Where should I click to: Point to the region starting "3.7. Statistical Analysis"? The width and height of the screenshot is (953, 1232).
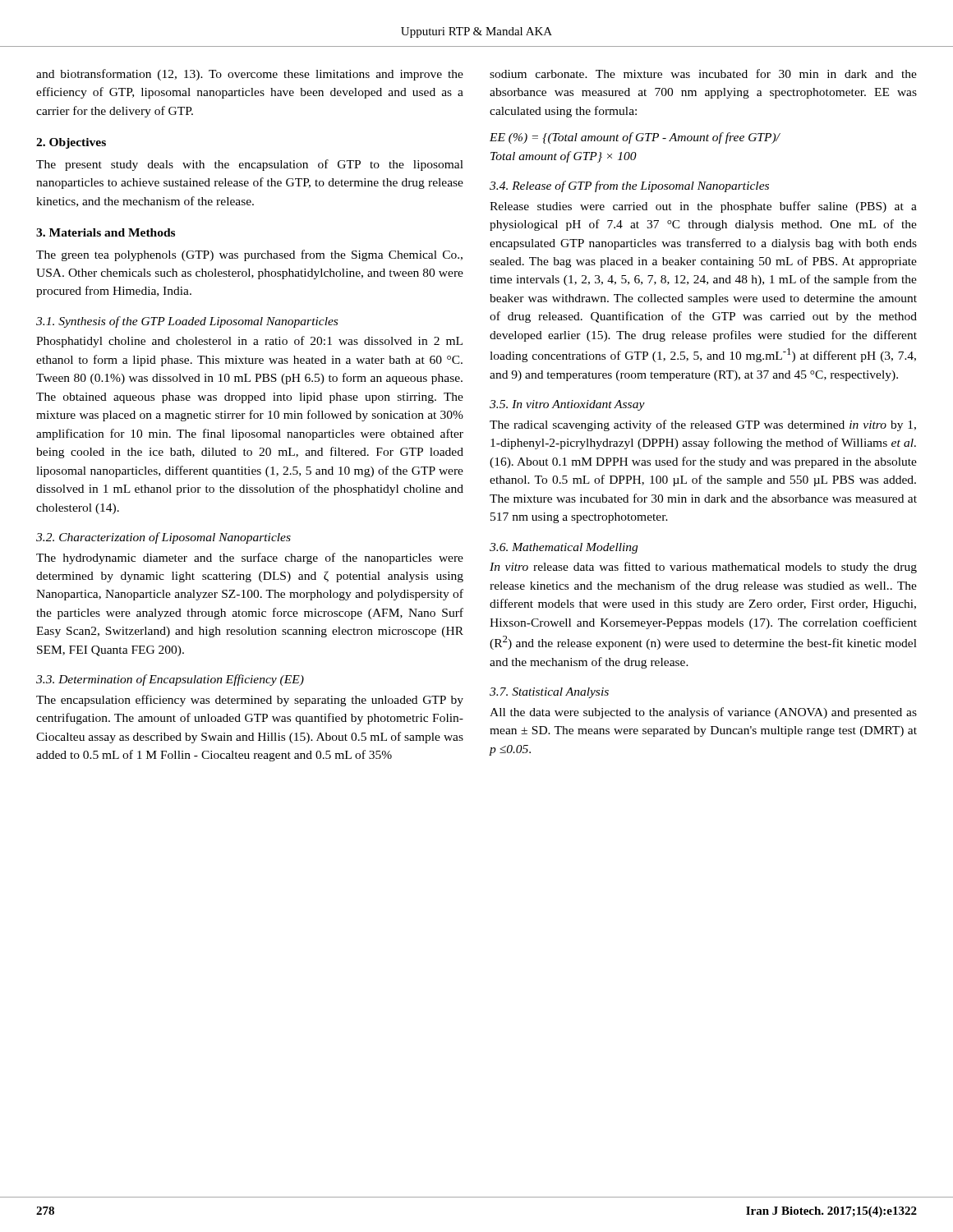549,691
